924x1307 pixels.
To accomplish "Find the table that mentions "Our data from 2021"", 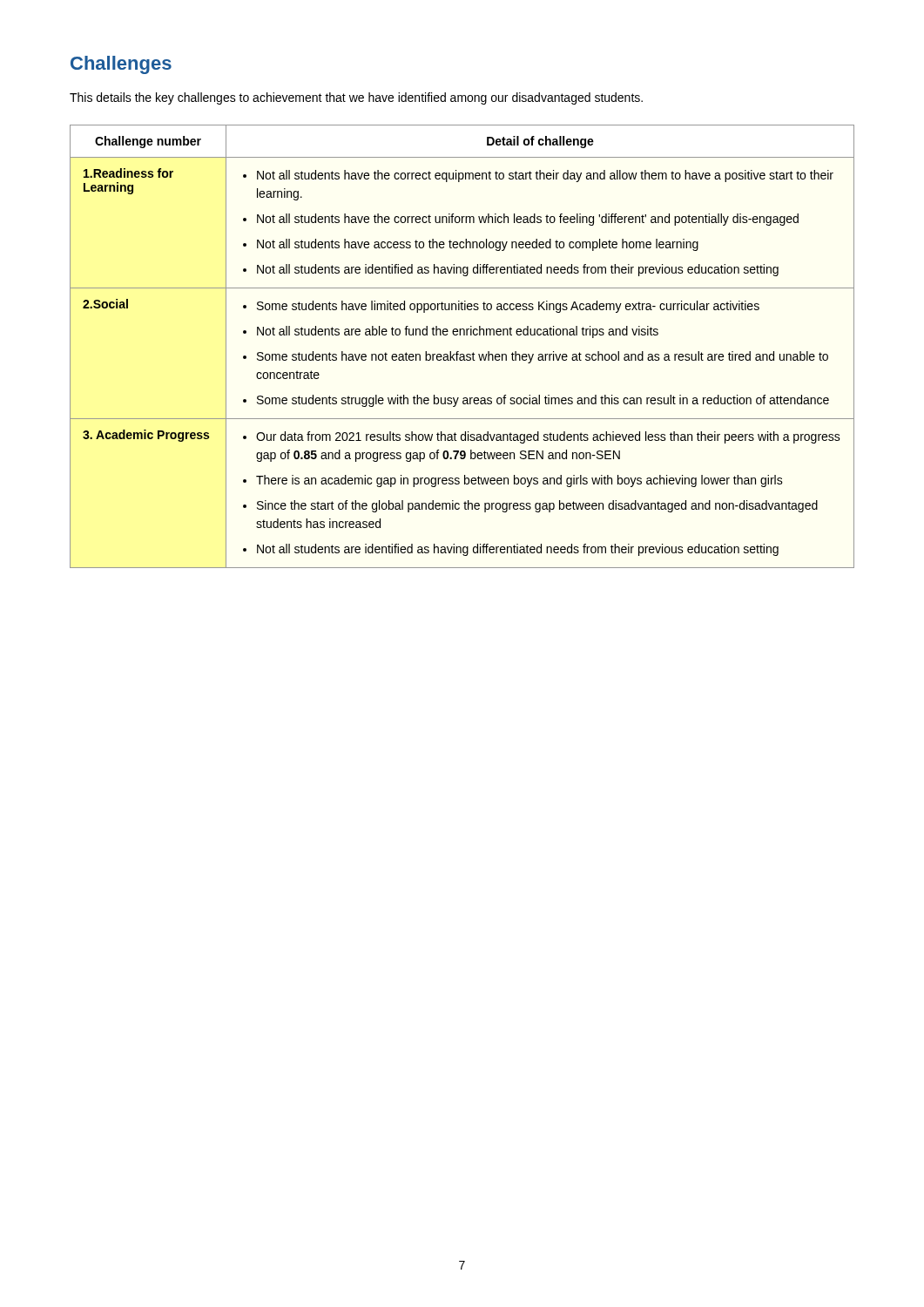I will click(462, 346).
